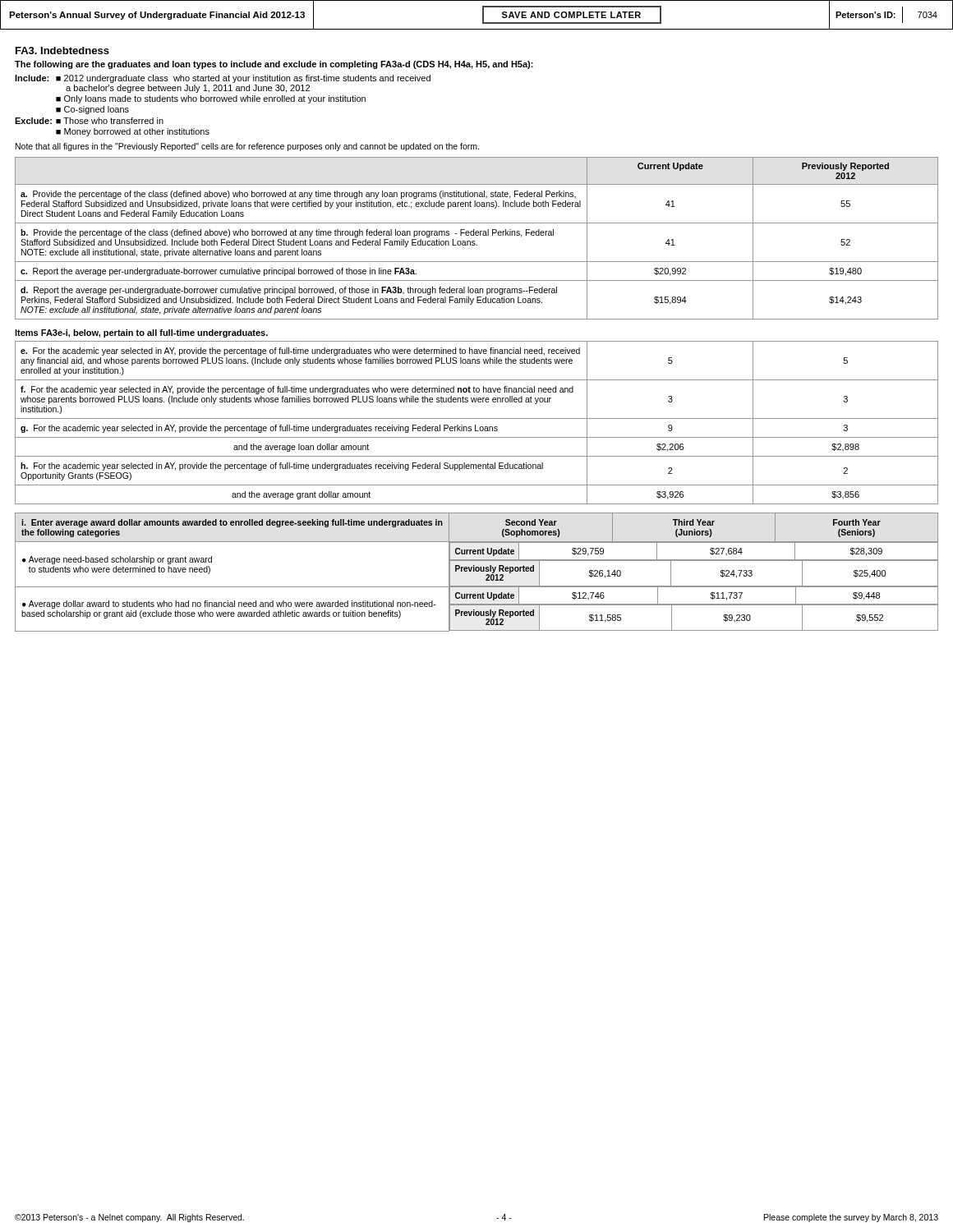Image resolution: width=953 pixels, height=1232 pixels.
Task: Find the text block containing "Items FA3e-i, below, pertain to"
Action: (x=141, y=333)
